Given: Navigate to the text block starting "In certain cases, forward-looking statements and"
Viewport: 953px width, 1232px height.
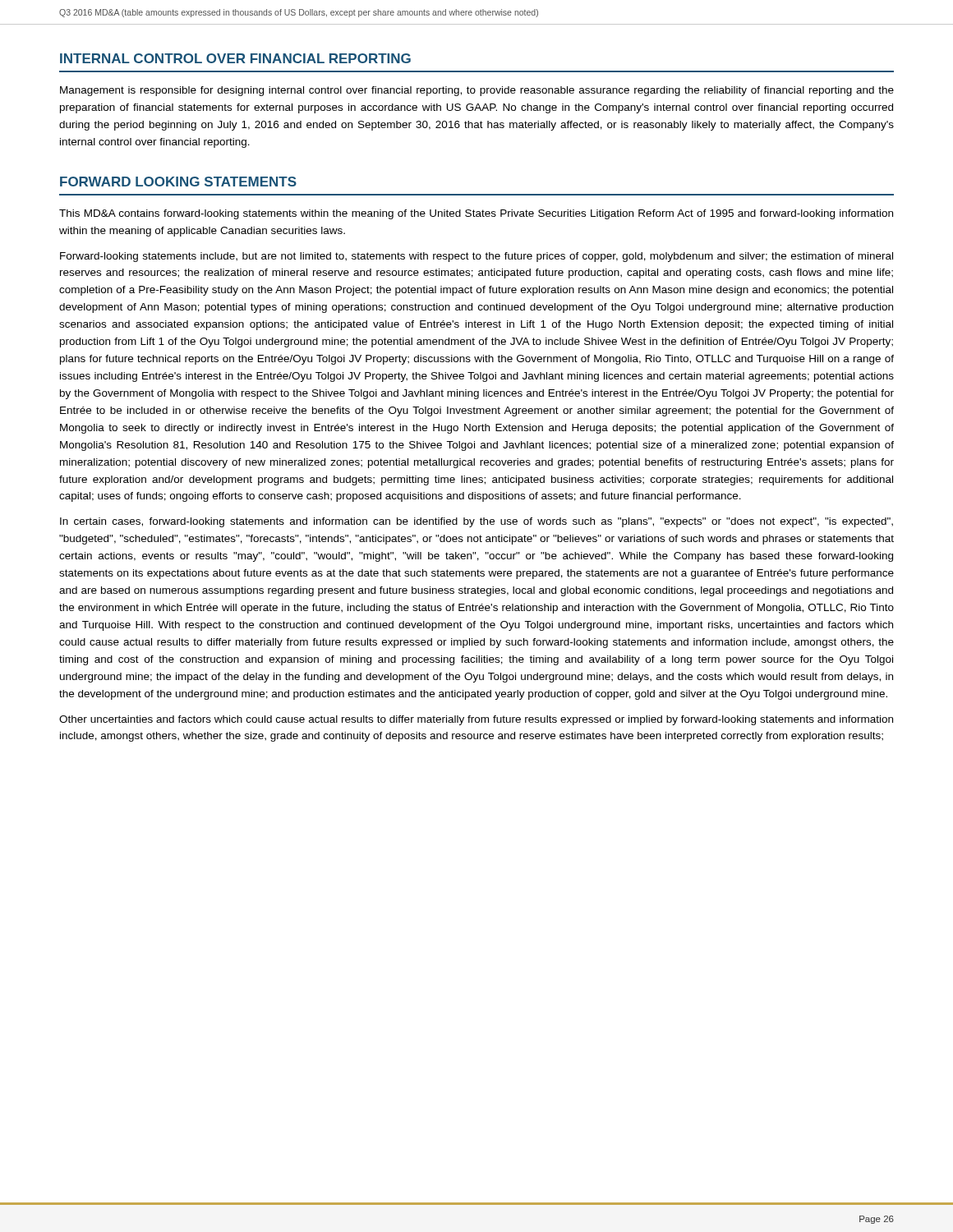Looking at the screenshot, I should point(476,607).
